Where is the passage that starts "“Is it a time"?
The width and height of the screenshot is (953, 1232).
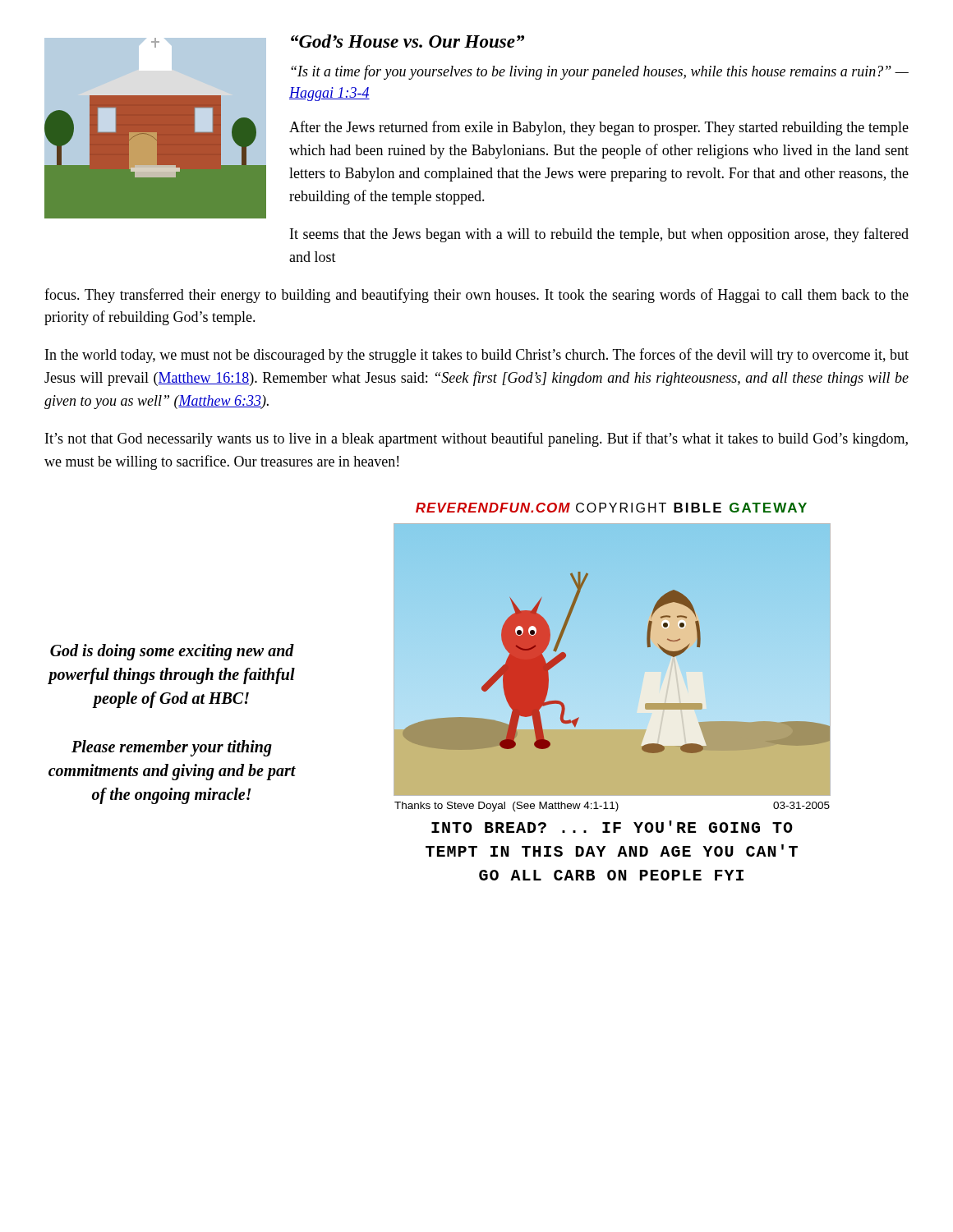(x=599, y=82)
